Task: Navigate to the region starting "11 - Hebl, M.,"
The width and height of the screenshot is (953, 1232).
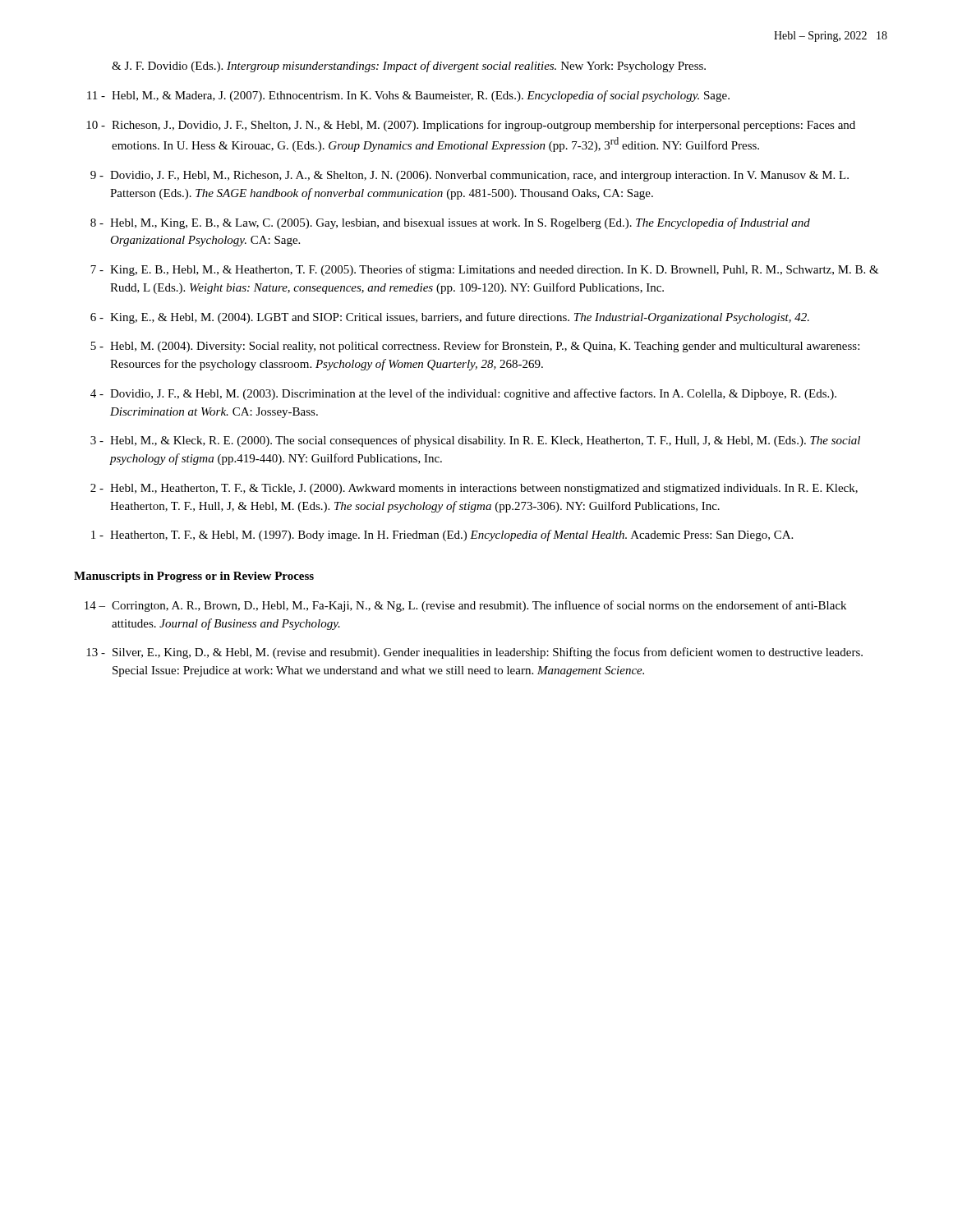Action: [481, 96]
